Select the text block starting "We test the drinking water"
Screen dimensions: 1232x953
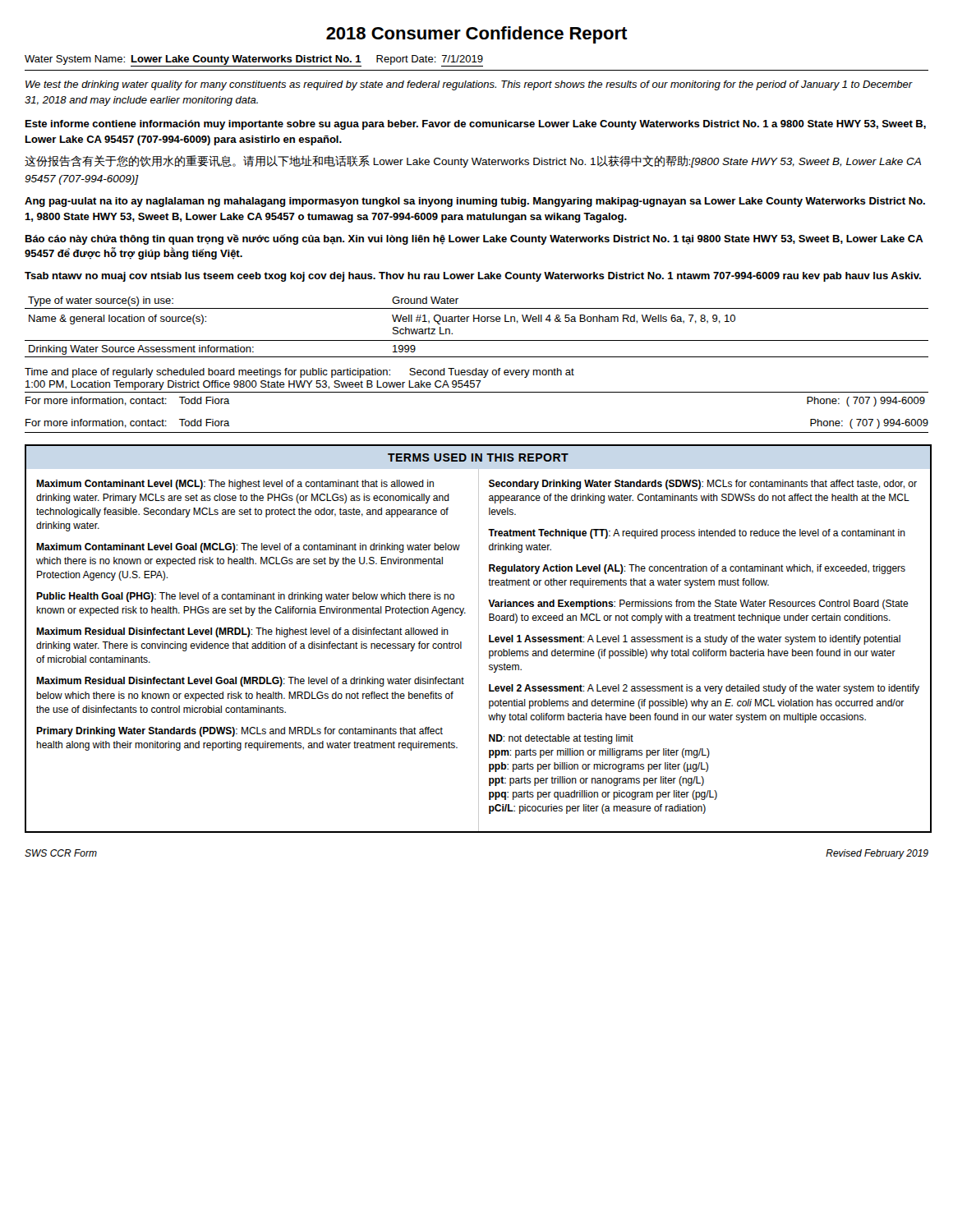point(468,92)
